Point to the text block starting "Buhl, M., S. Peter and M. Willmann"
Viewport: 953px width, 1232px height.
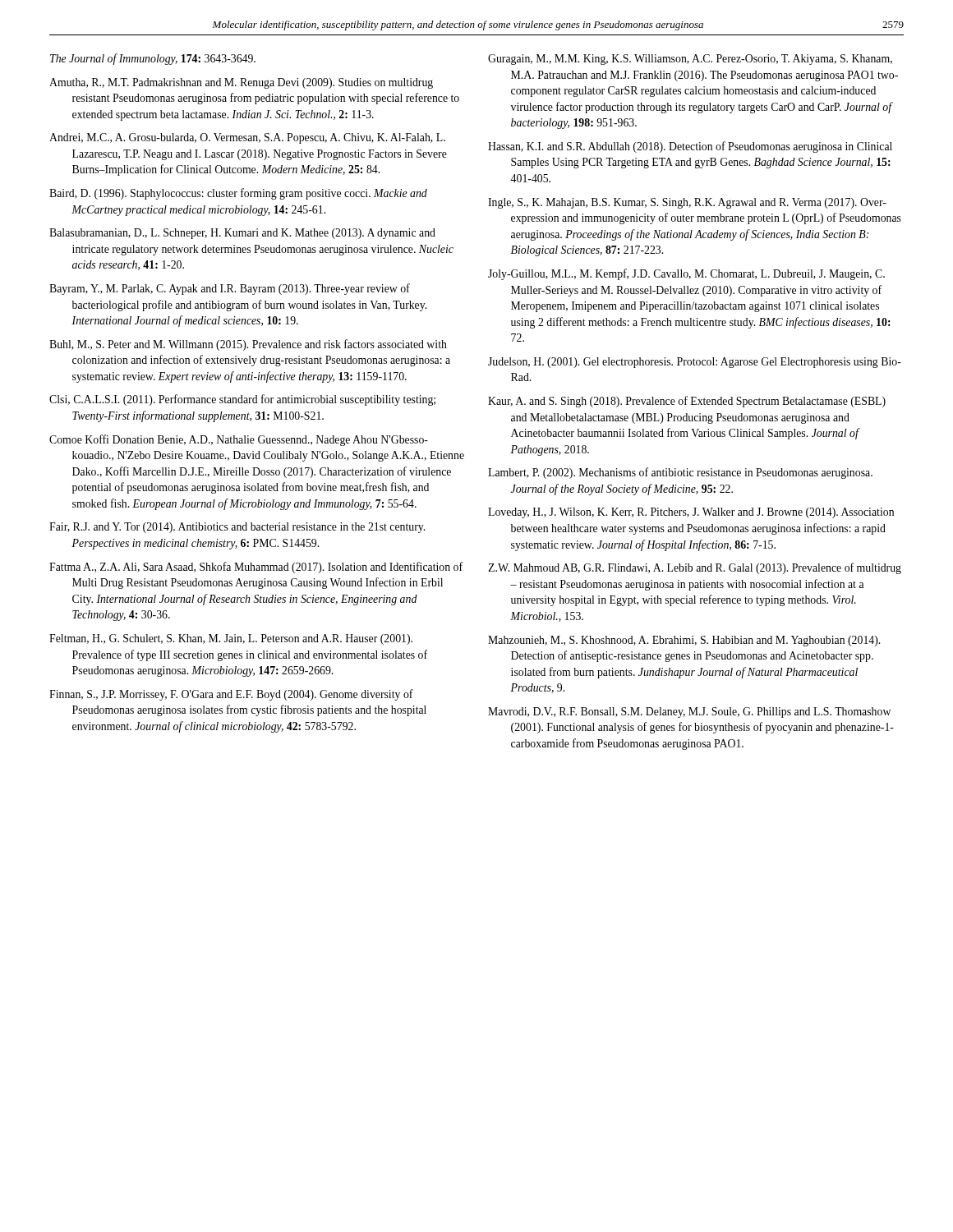[250, 360]
